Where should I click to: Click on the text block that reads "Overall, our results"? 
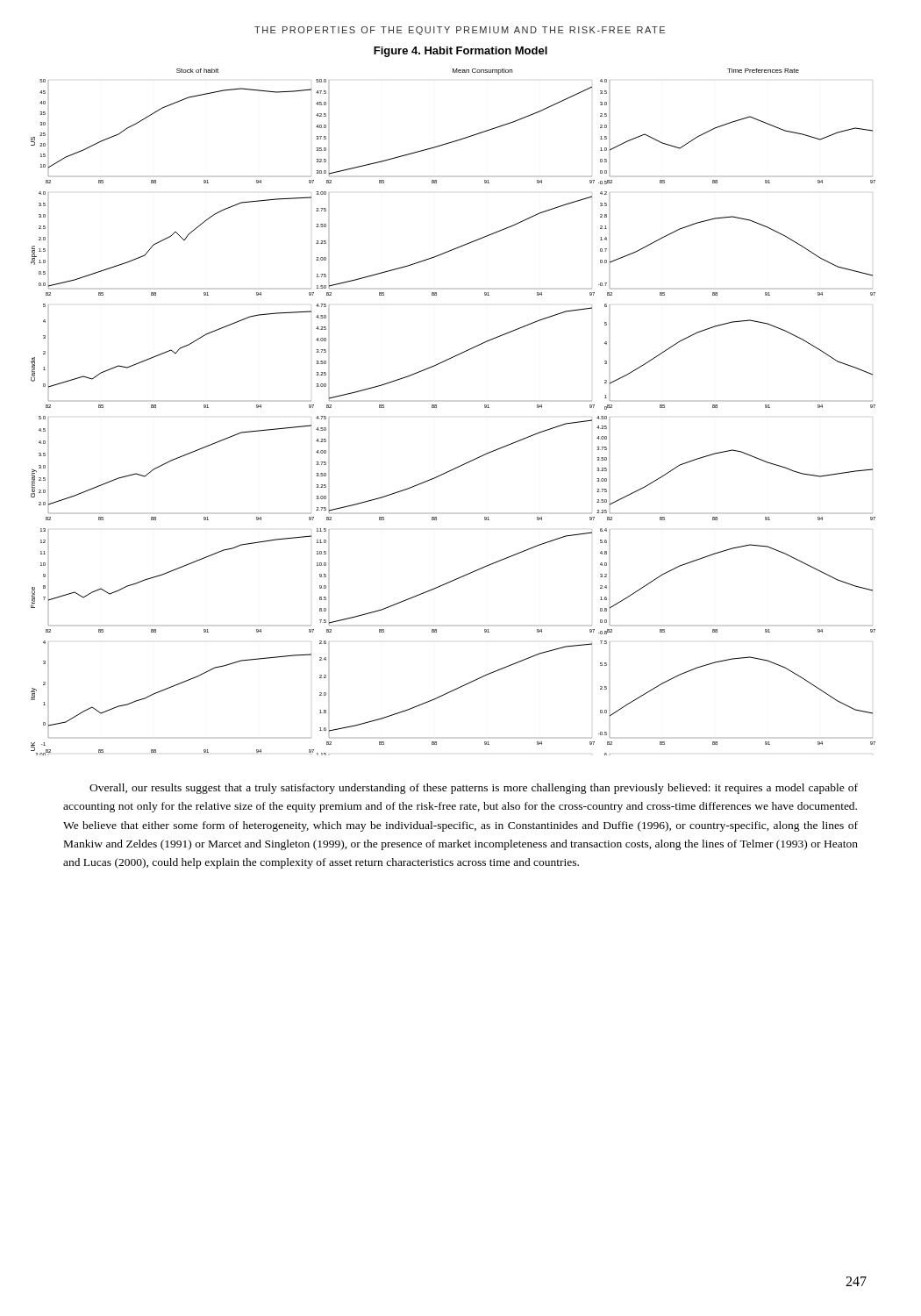[460, 825]
